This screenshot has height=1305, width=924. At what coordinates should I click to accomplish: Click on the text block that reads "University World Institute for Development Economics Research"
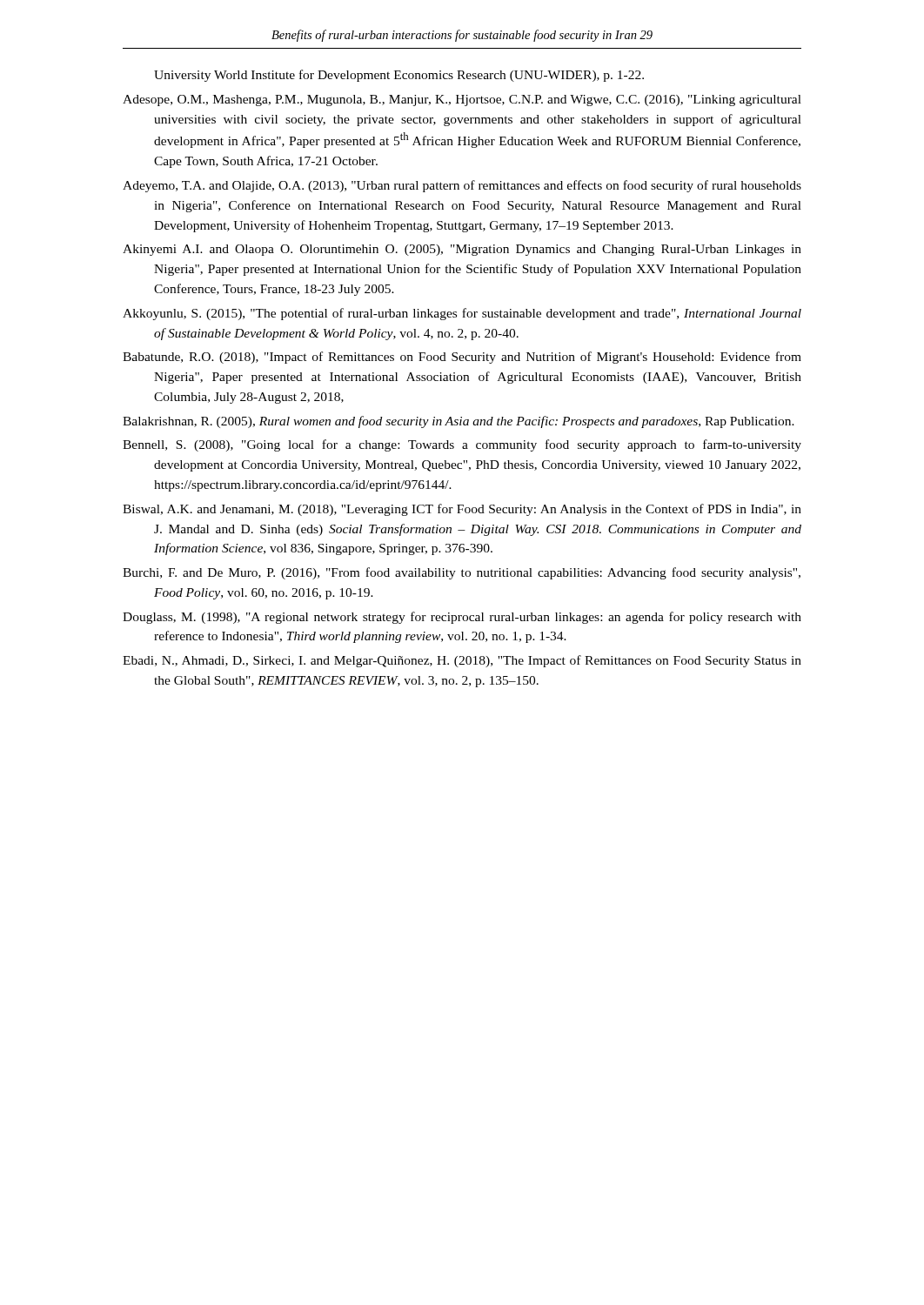(399, 74)
